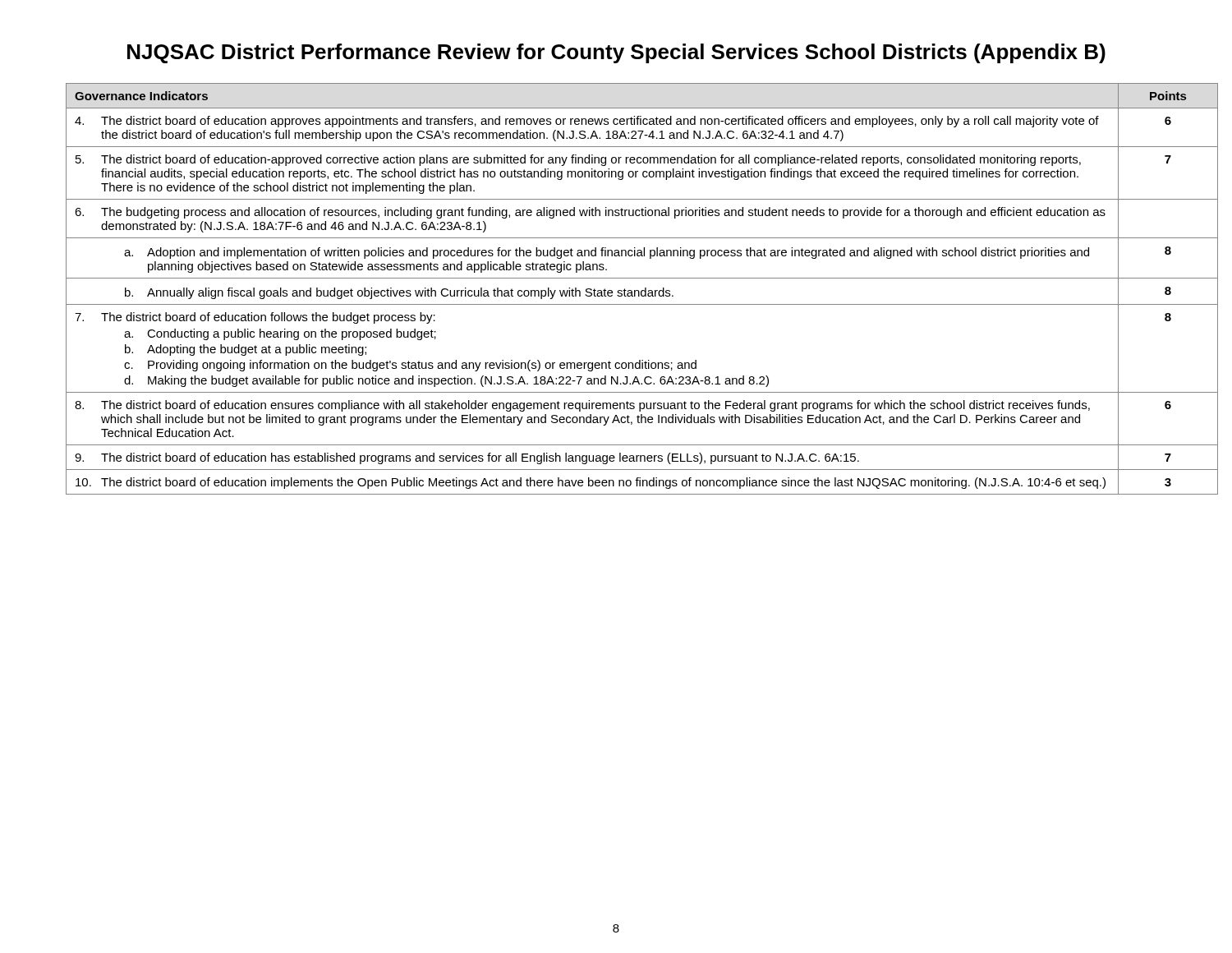Select the passage starting "NJQSAC District Performance Review for County Special Services"
Viewport: 1232px width, 953px height.
click(616, 52)
